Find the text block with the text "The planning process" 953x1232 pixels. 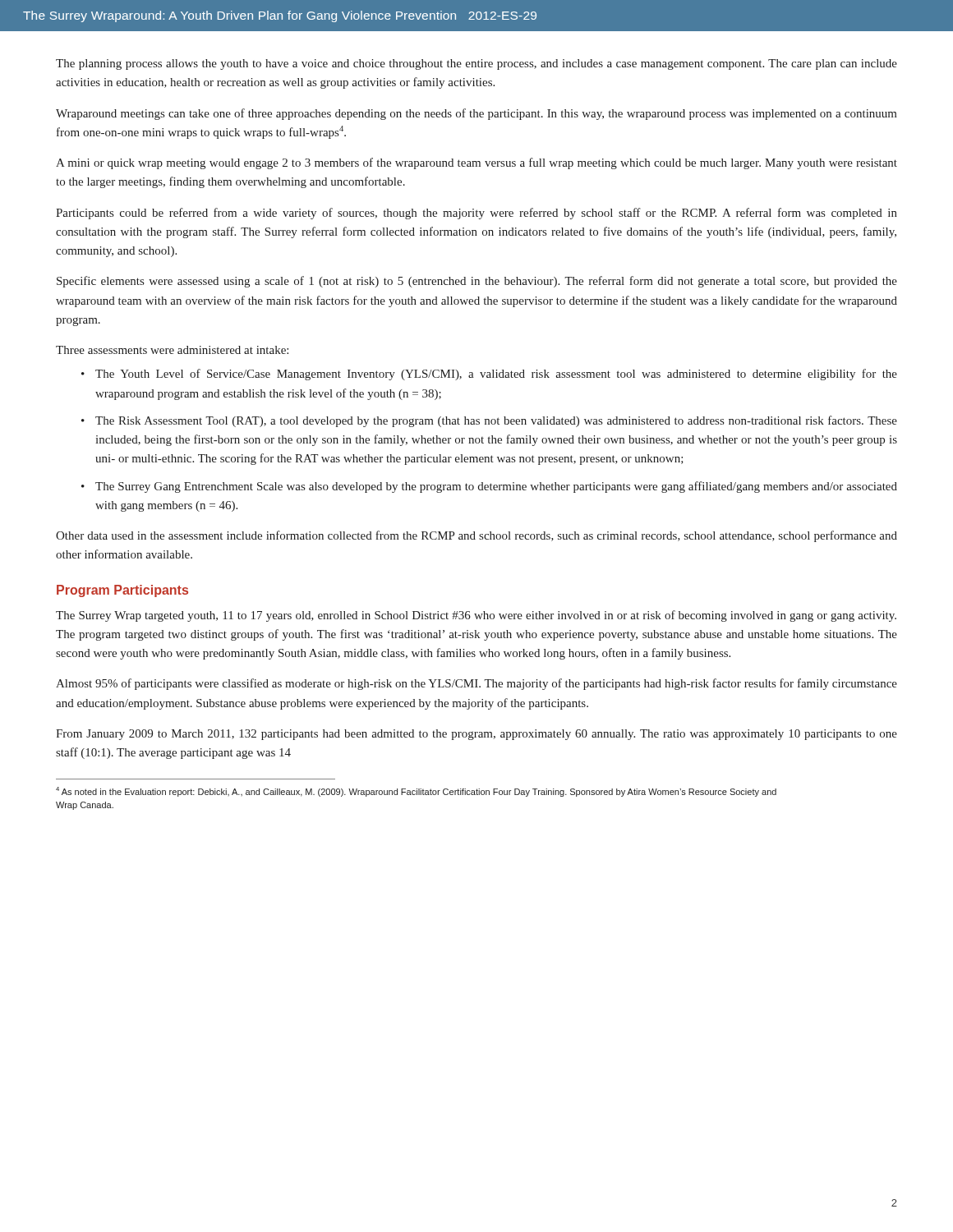coord(476,73)
